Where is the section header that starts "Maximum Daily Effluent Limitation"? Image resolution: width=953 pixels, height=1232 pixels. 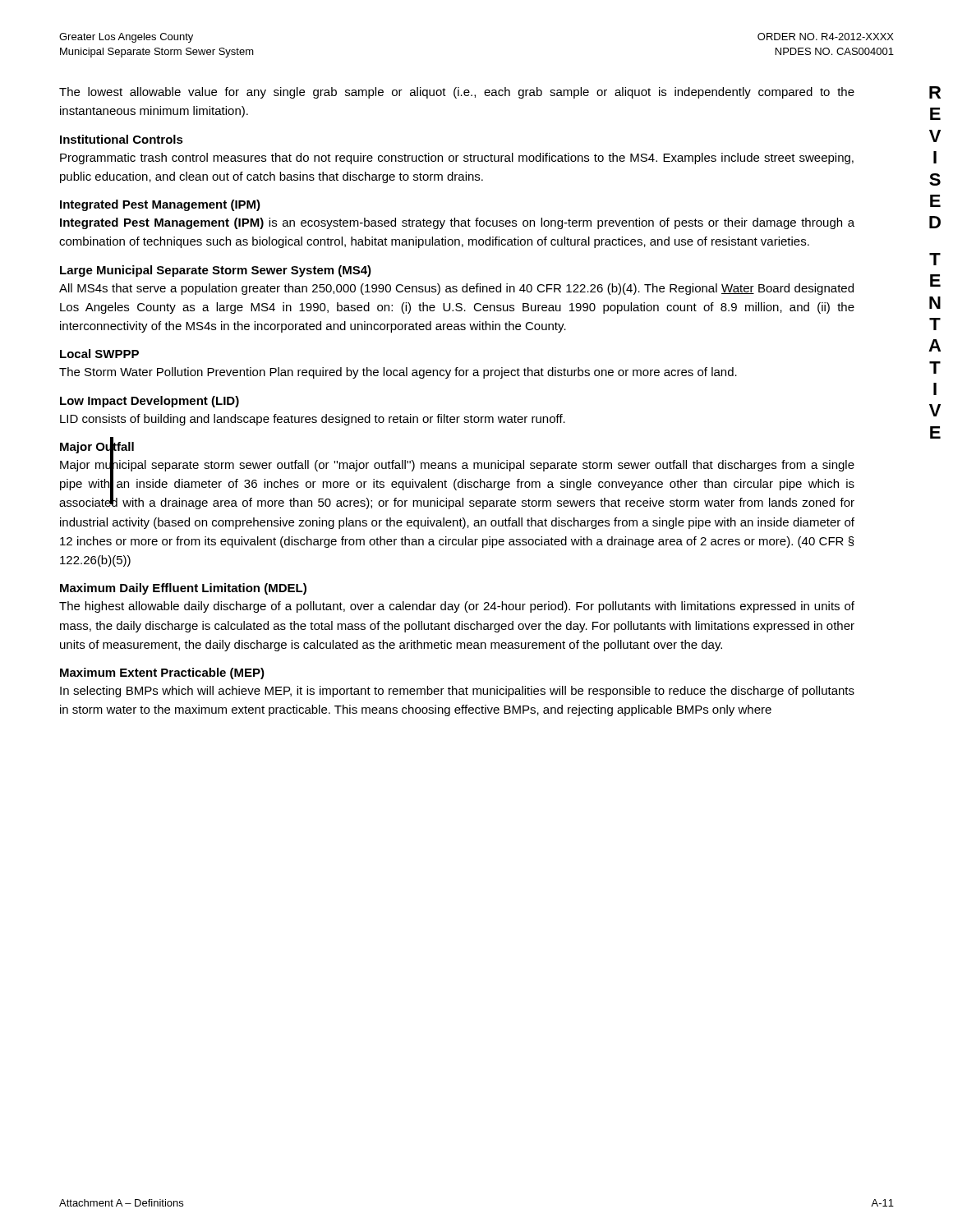tap(183, 588)
